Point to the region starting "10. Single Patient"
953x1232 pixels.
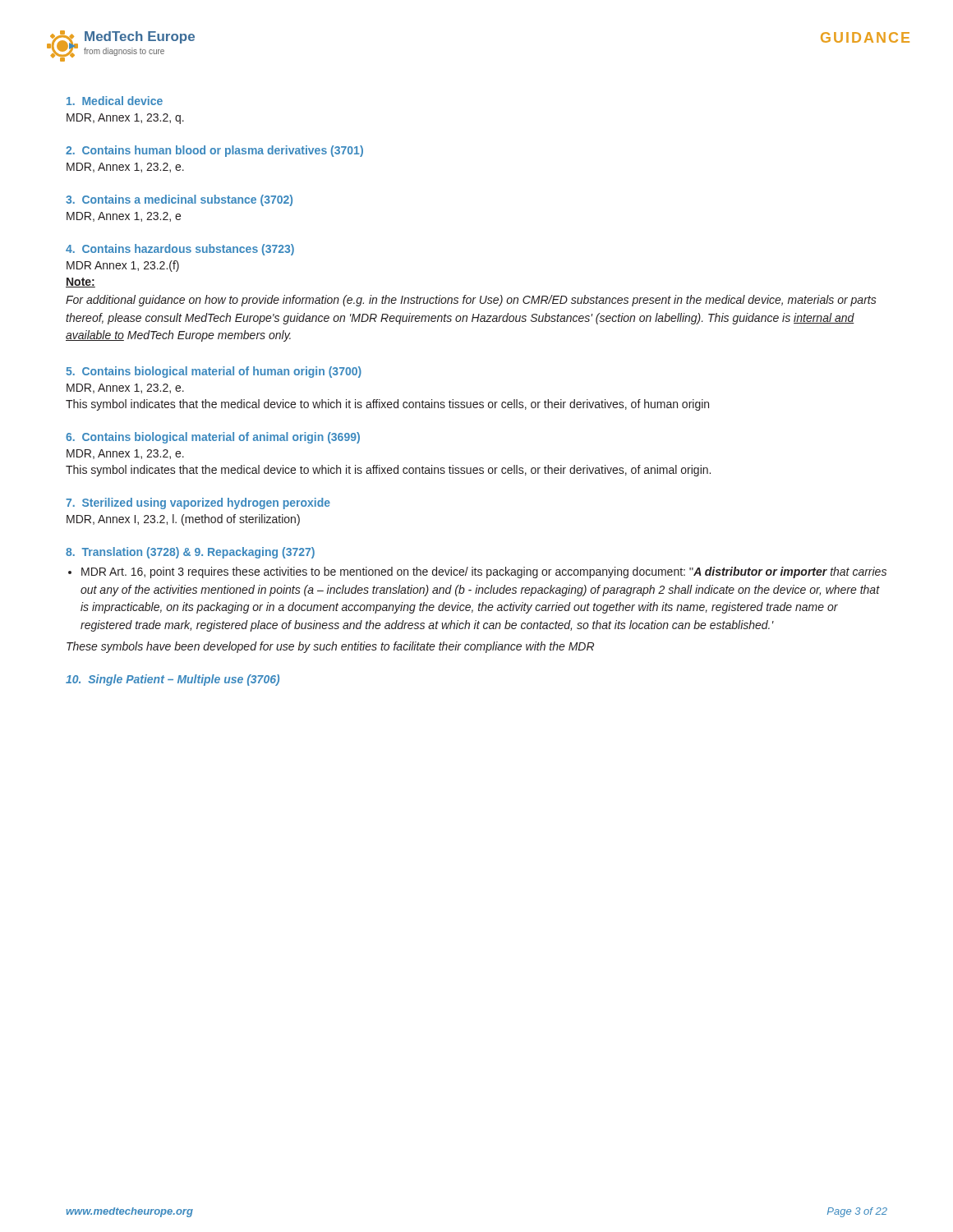173,679
